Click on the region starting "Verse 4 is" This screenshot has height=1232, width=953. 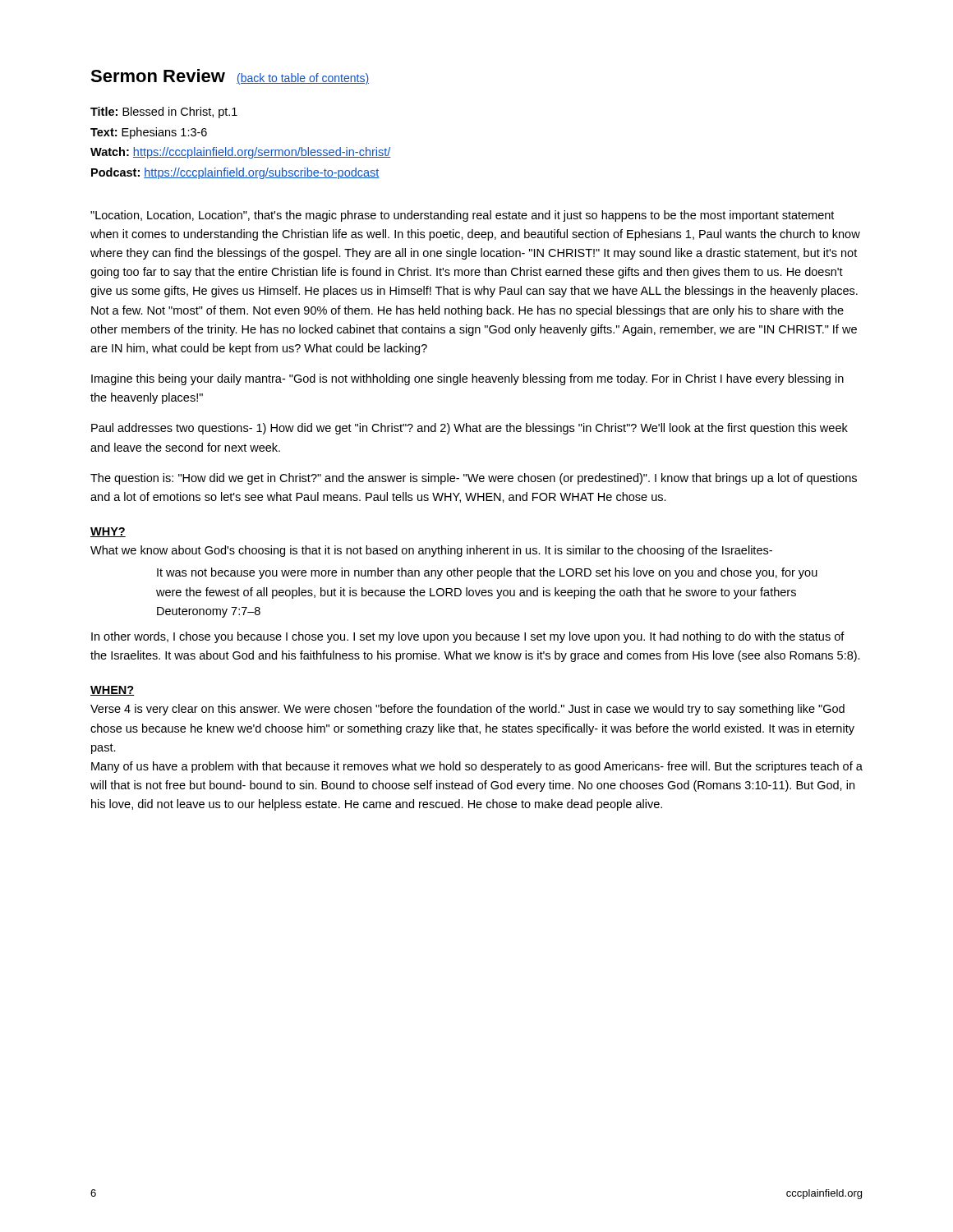(x=476, y=757)
